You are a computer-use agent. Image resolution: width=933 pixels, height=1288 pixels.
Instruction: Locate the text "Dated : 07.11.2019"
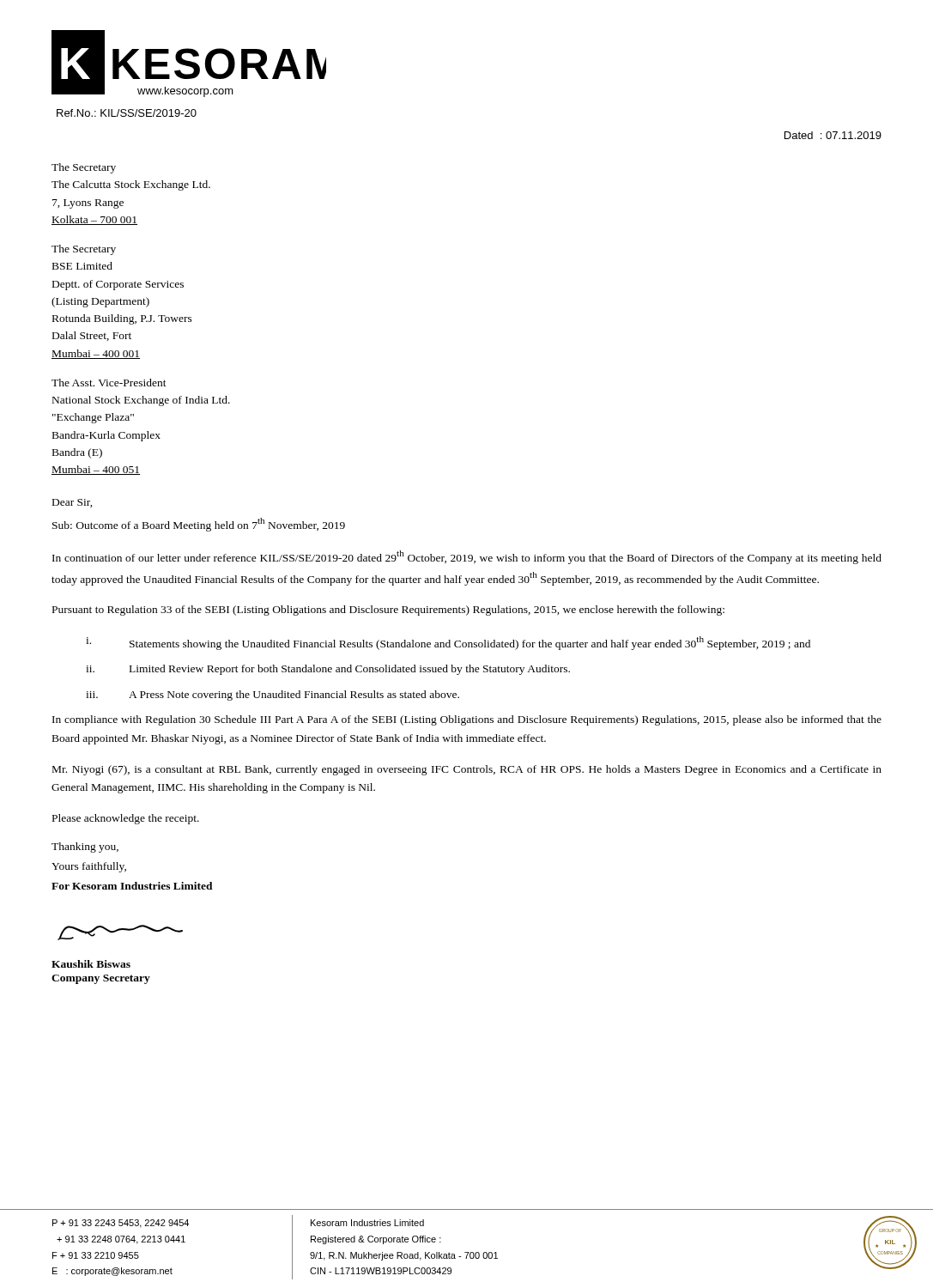click(x=832, y=135)
